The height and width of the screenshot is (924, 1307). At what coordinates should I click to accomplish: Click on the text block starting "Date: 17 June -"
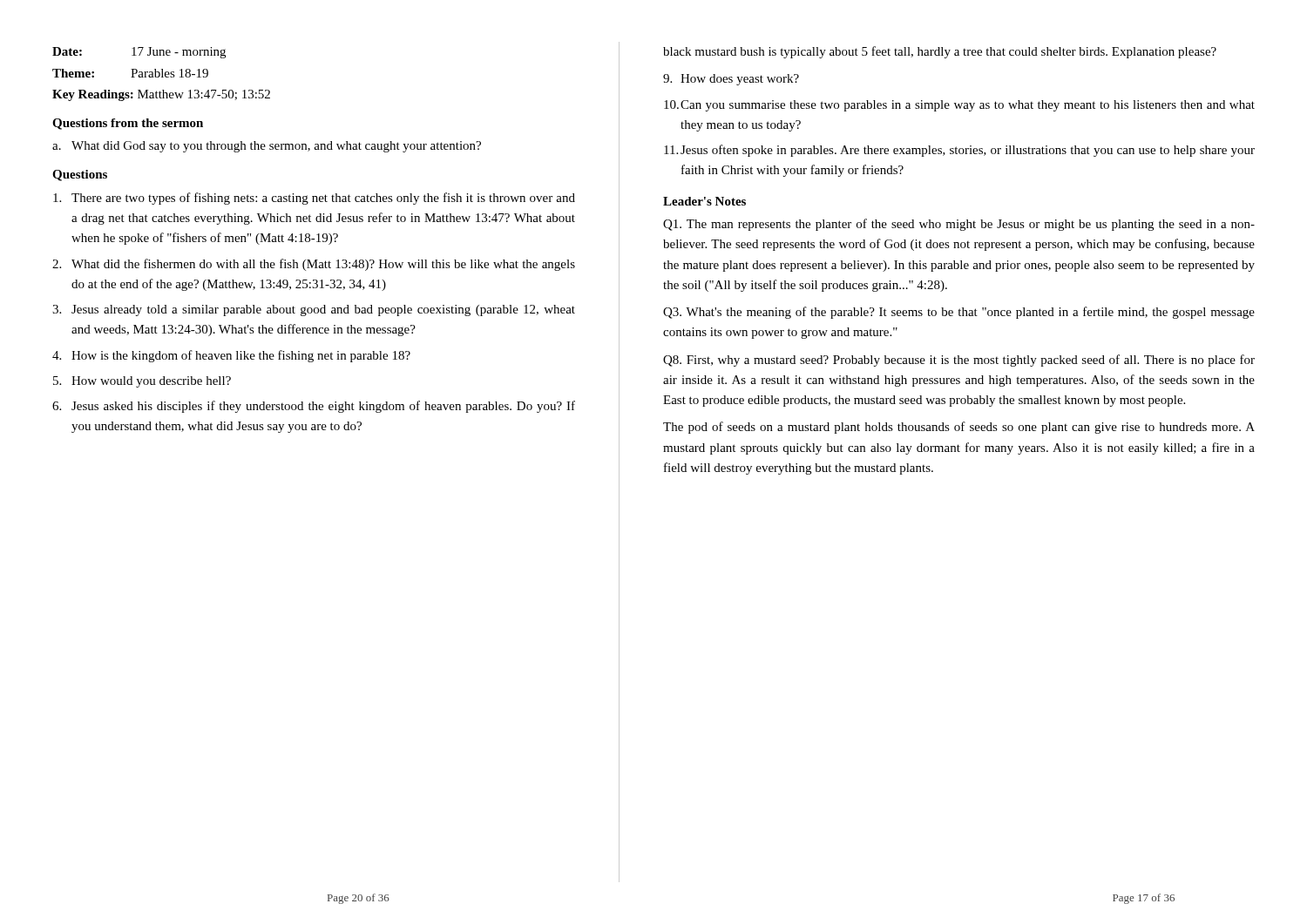pyautogui.click(x=139, y=53)
